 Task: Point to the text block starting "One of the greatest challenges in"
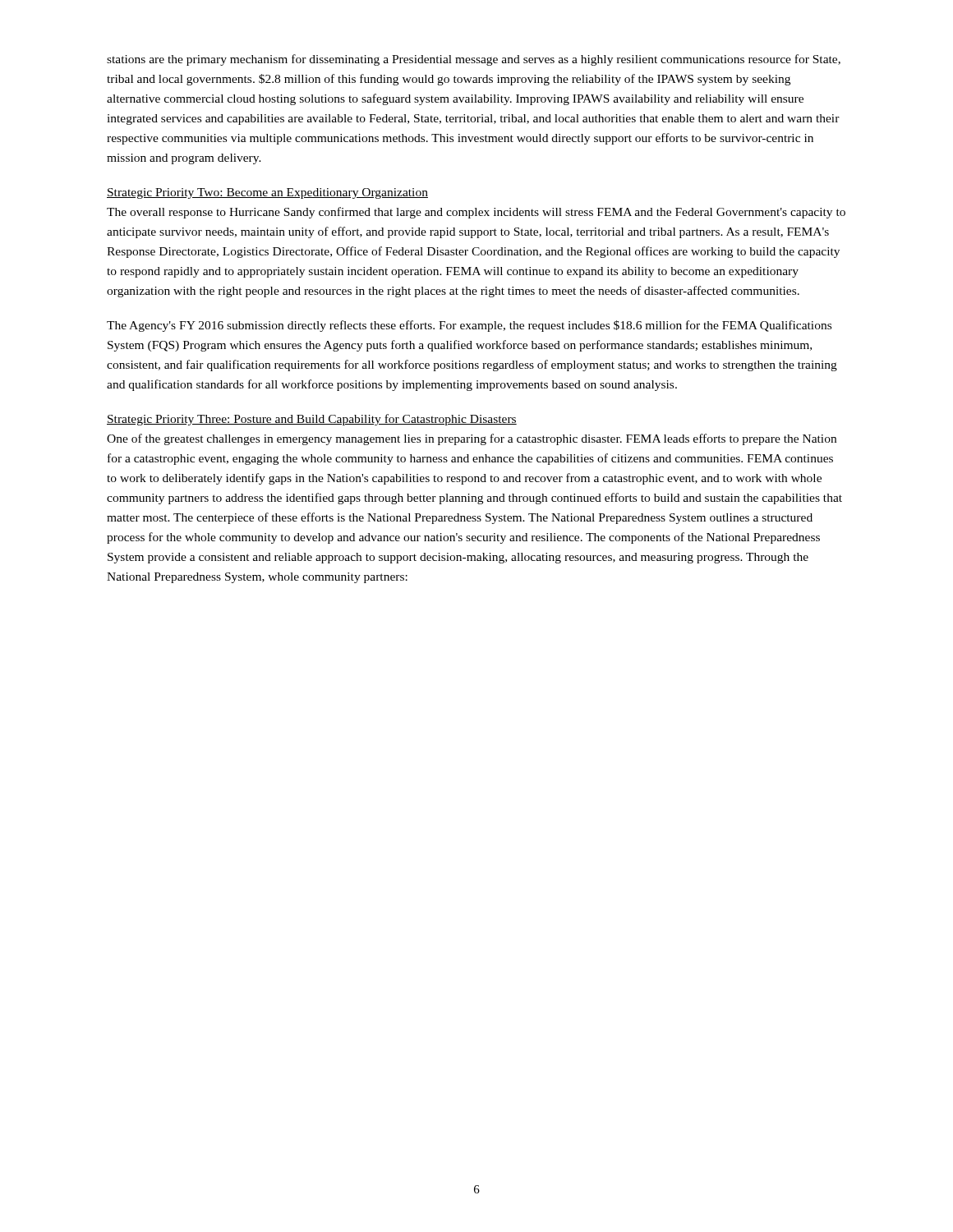(474, 507)
